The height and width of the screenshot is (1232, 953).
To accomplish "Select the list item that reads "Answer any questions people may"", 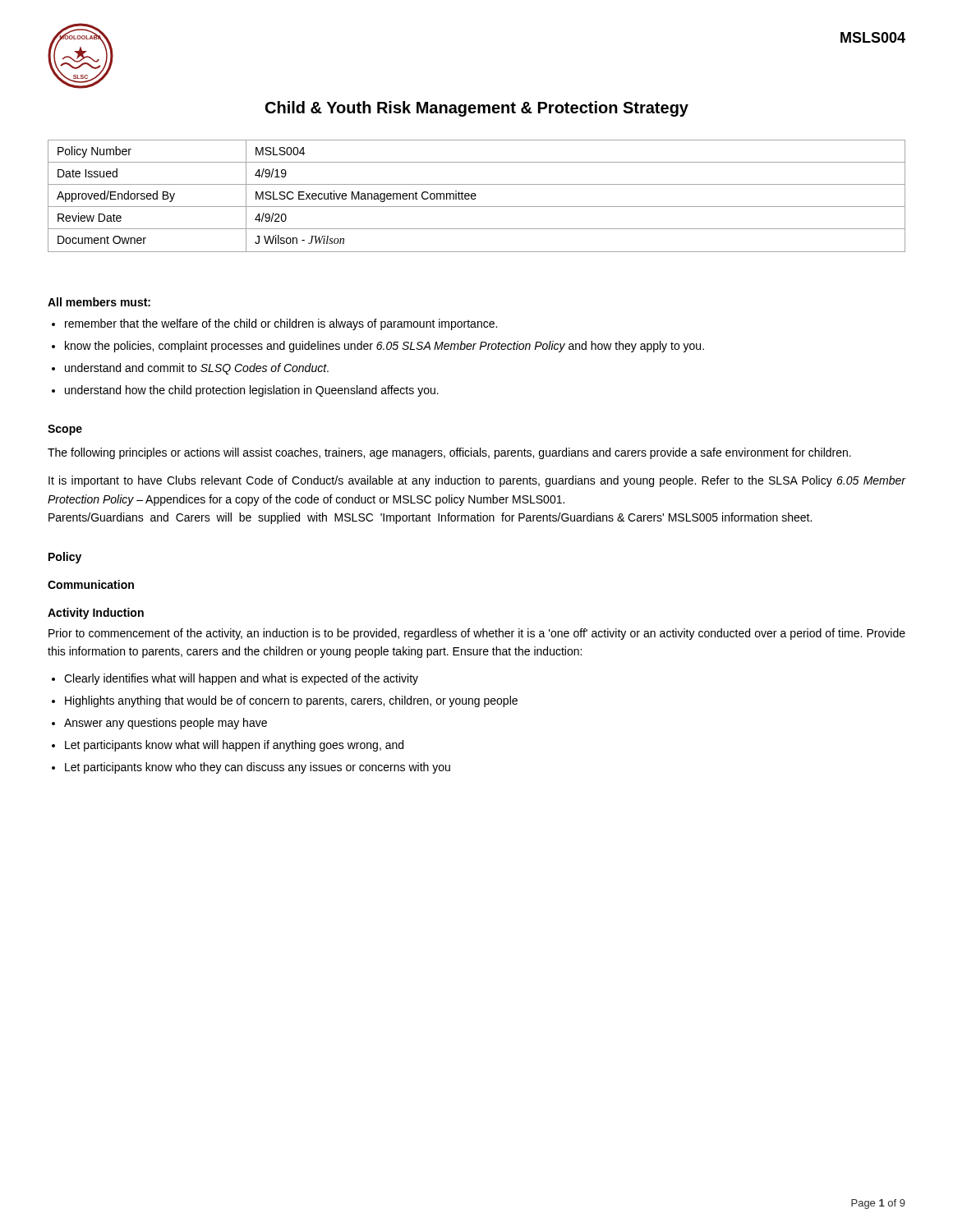I will tap(166, 723).
